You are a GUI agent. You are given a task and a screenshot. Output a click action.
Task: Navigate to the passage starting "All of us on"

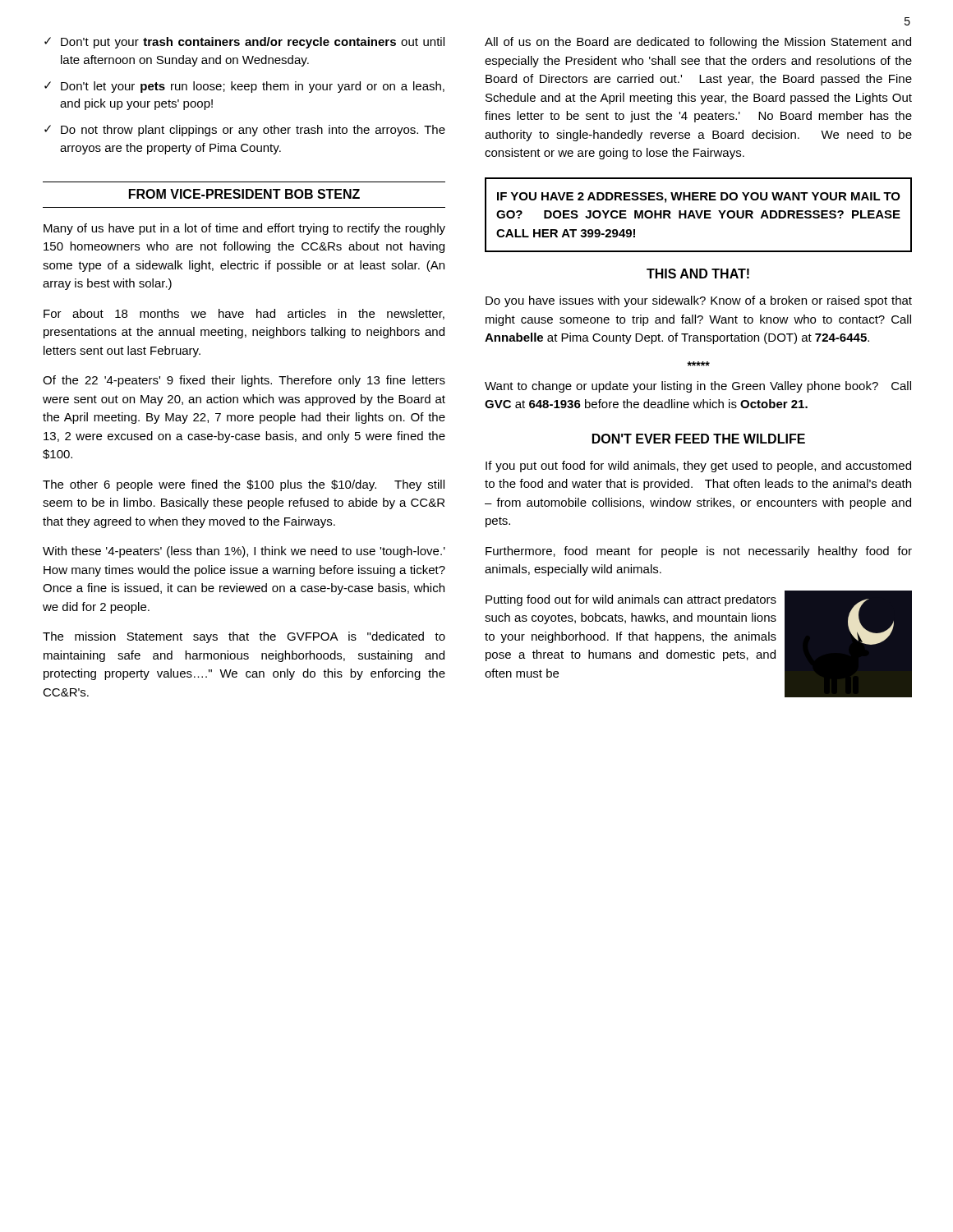(698, 97)
